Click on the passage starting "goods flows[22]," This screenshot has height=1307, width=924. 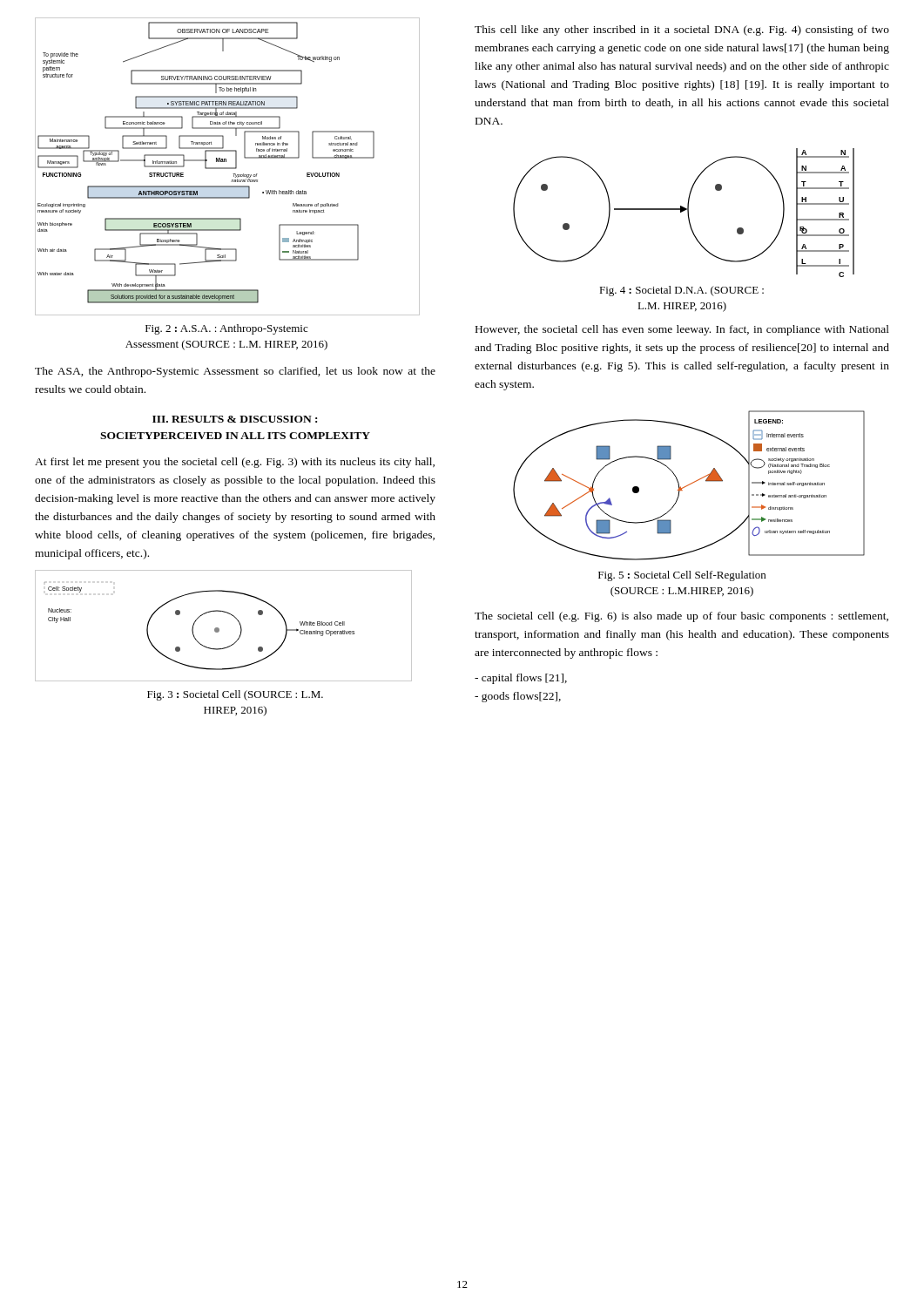[518, 695]
